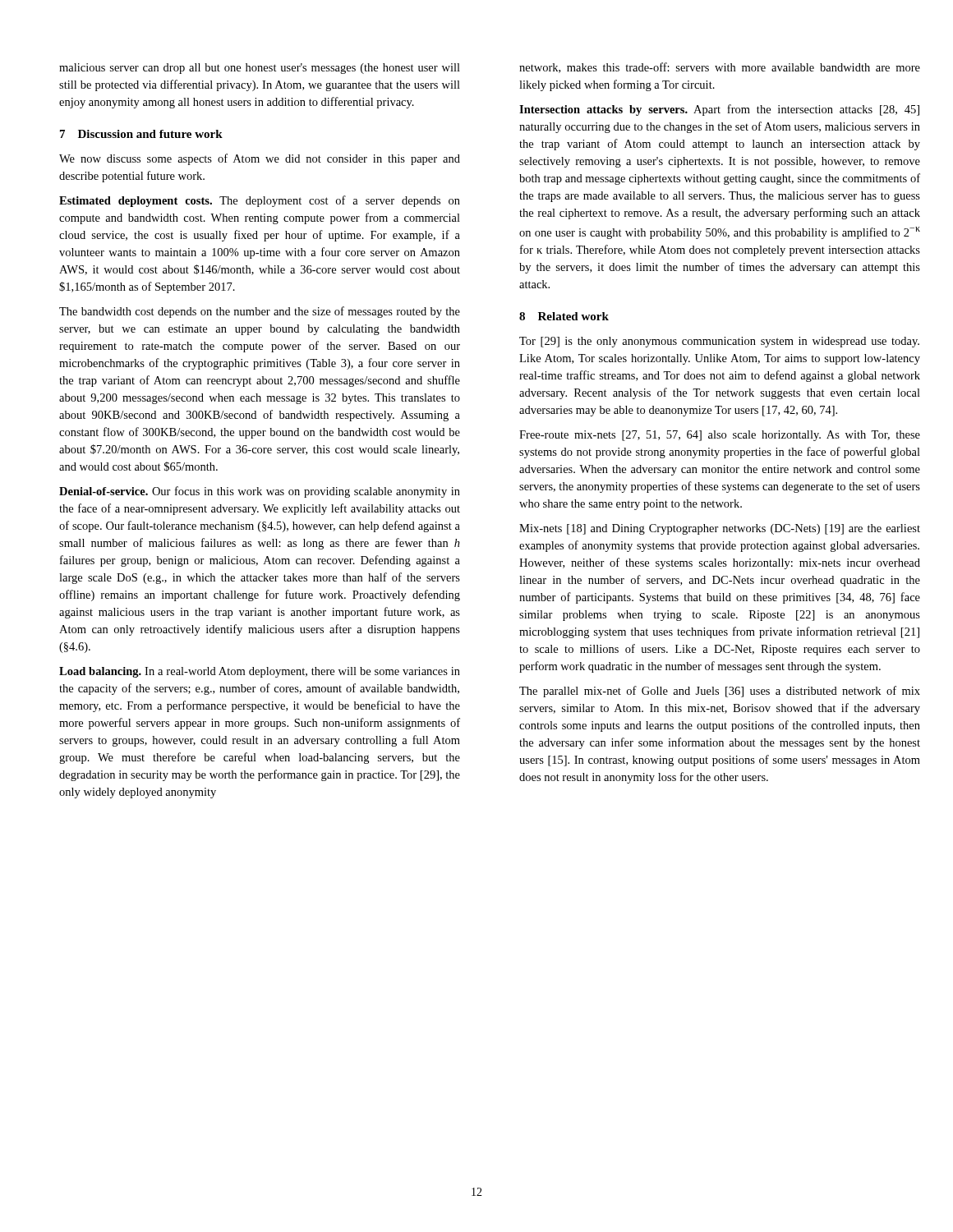Image resolution: width=953 pixels, height=1232 pixels.
Task: Find the block on this page that starts "Tor [29] is the"
Action: click(x=720, y=376)
